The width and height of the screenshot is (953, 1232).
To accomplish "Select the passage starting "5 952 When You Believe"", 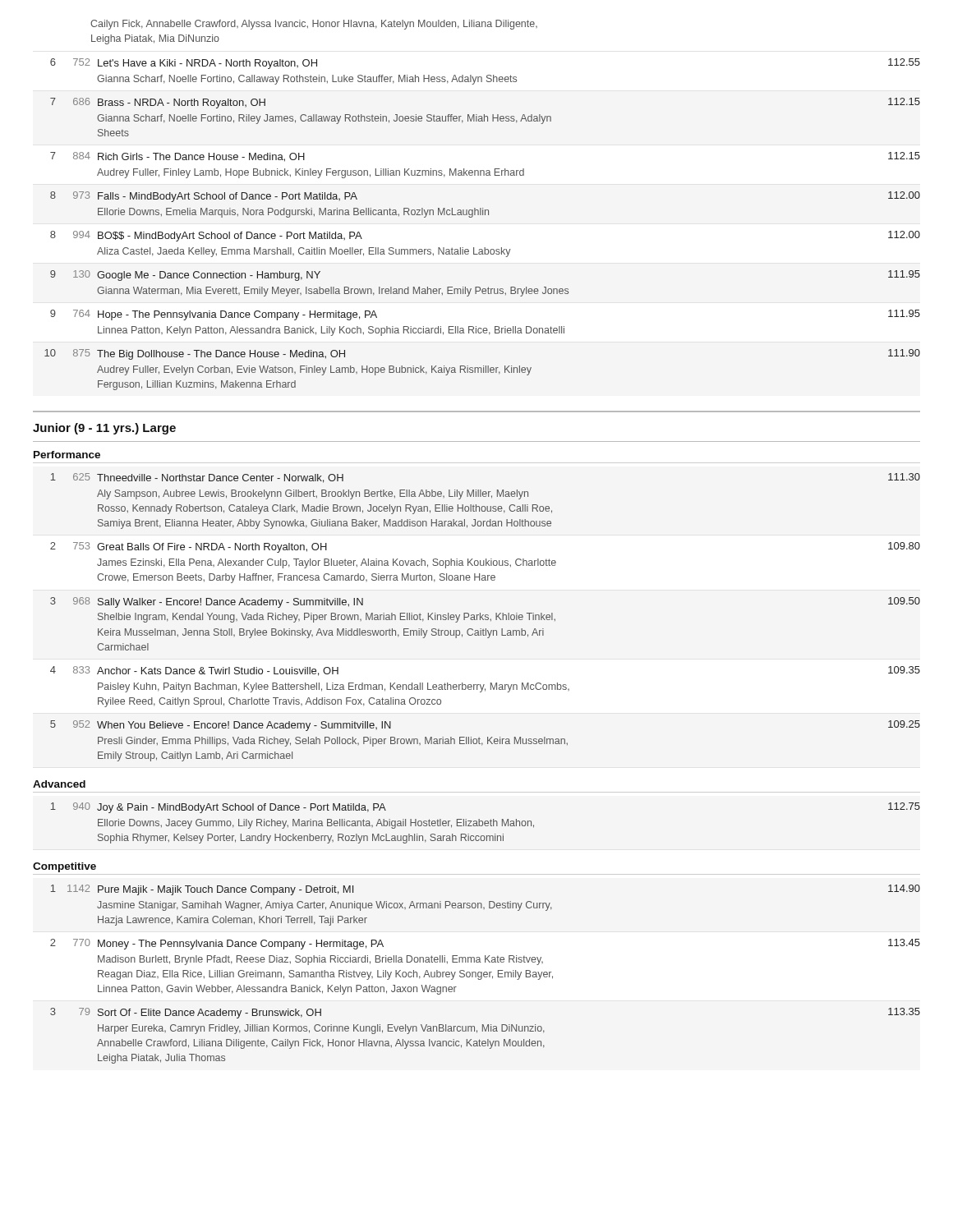I will click(x=476, y=740).
